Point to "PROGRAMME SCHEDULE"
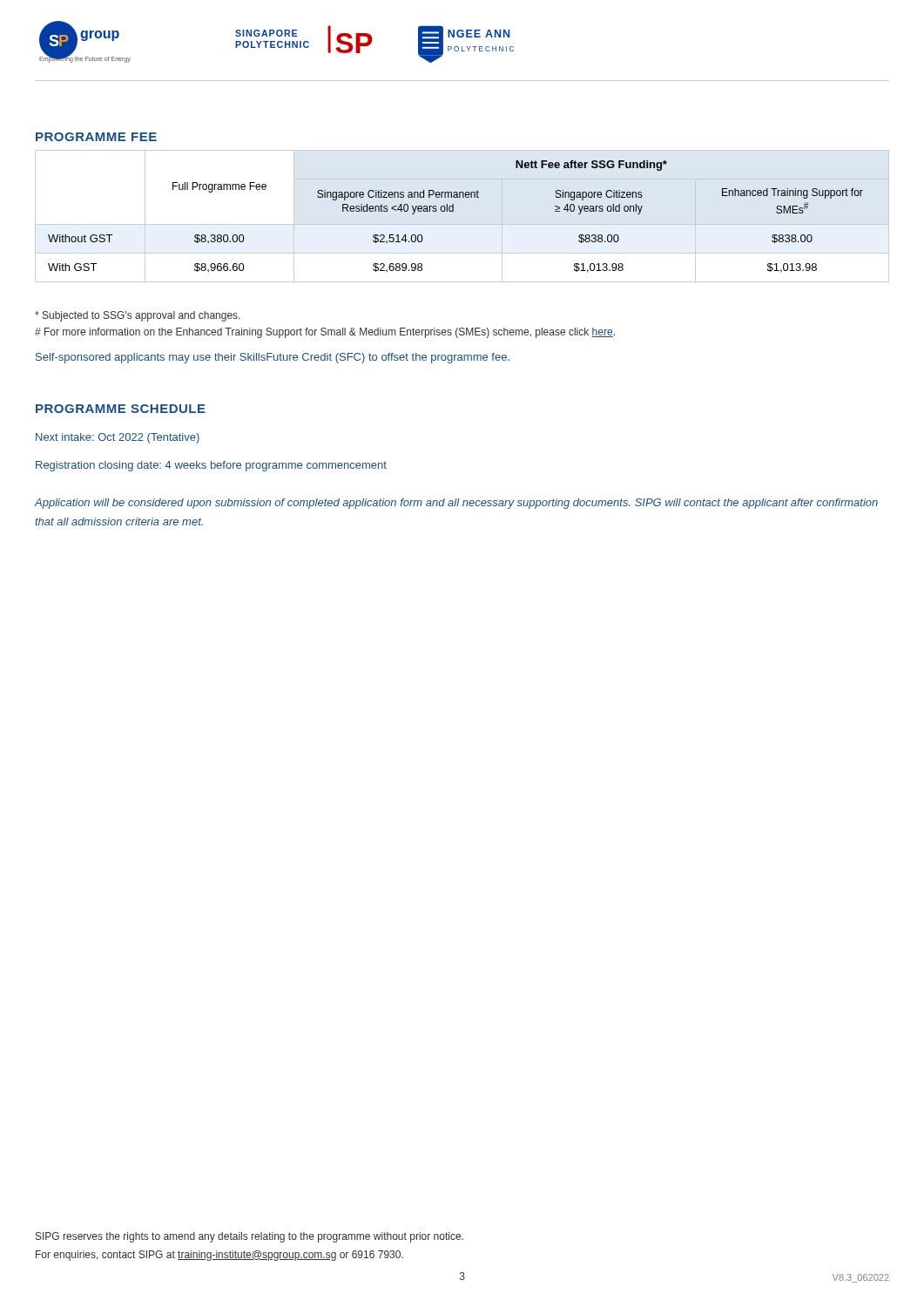Screen dimensions: 1307x924 pos(120,408)
